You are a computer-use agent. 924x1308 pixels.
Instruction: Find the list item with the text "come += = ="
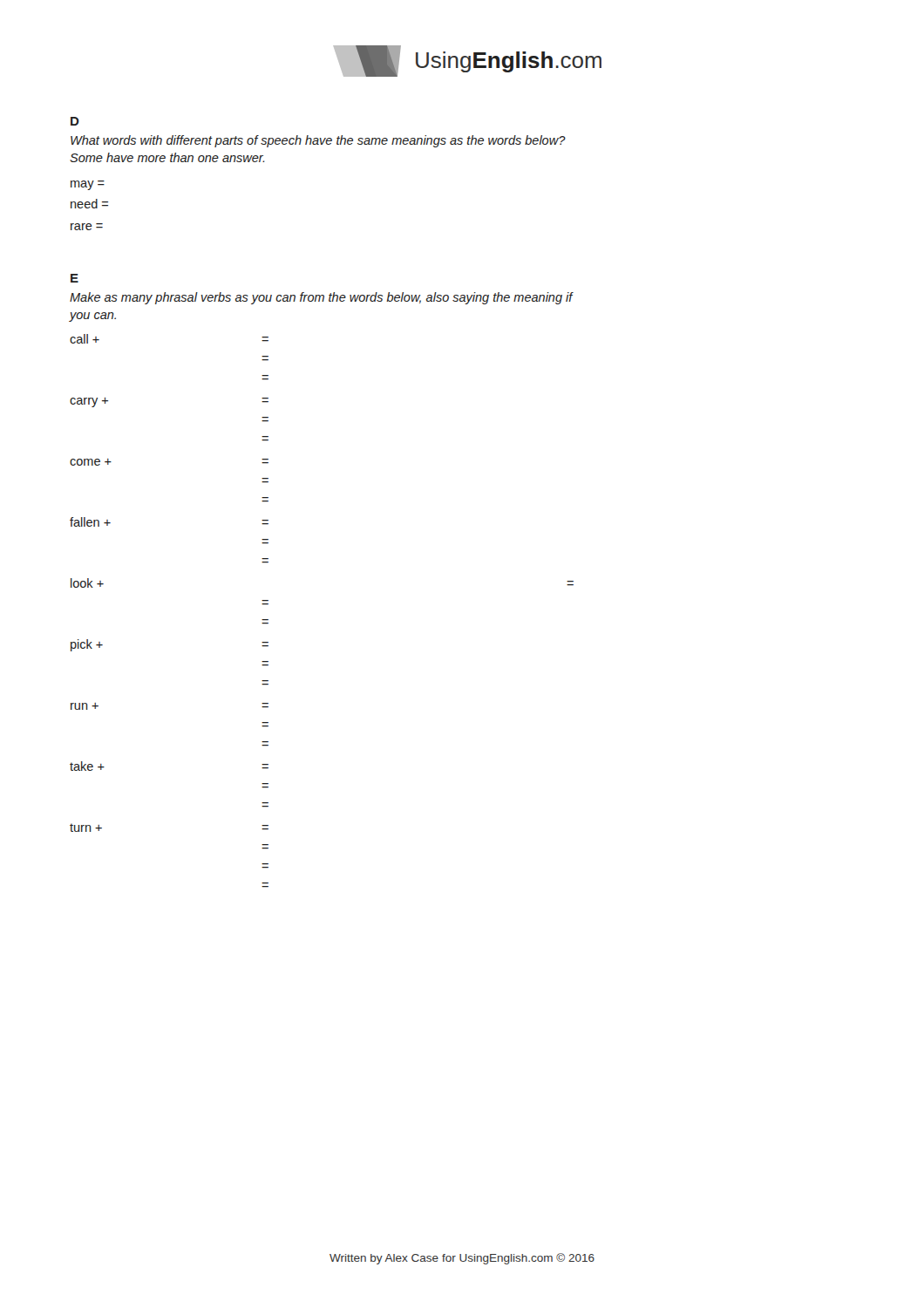(x=88, y=462)
